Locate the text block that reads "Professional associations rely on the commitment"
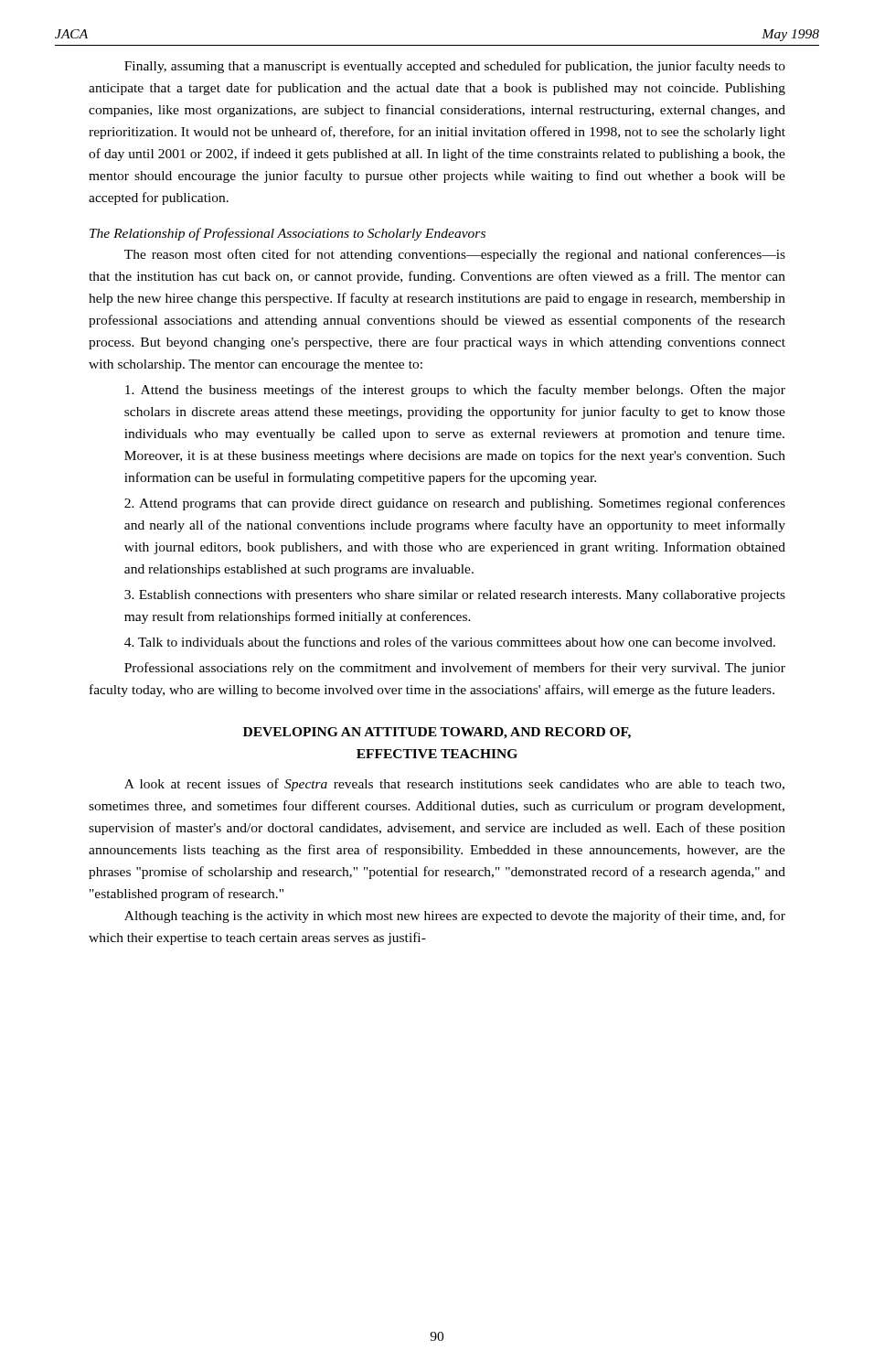Viewport: 874px width, 1372px height. 437,679
